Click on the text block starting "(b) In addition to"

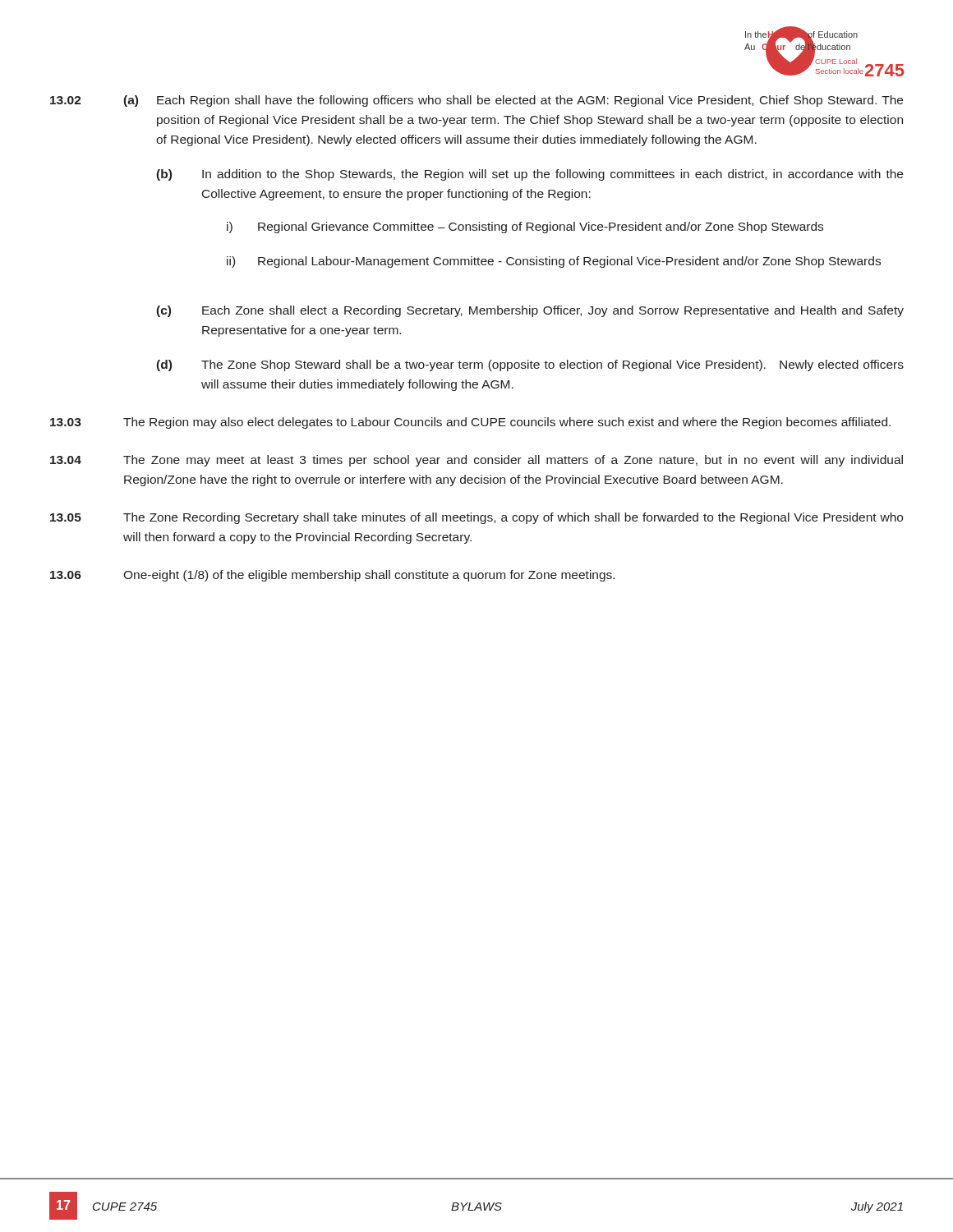530,225
